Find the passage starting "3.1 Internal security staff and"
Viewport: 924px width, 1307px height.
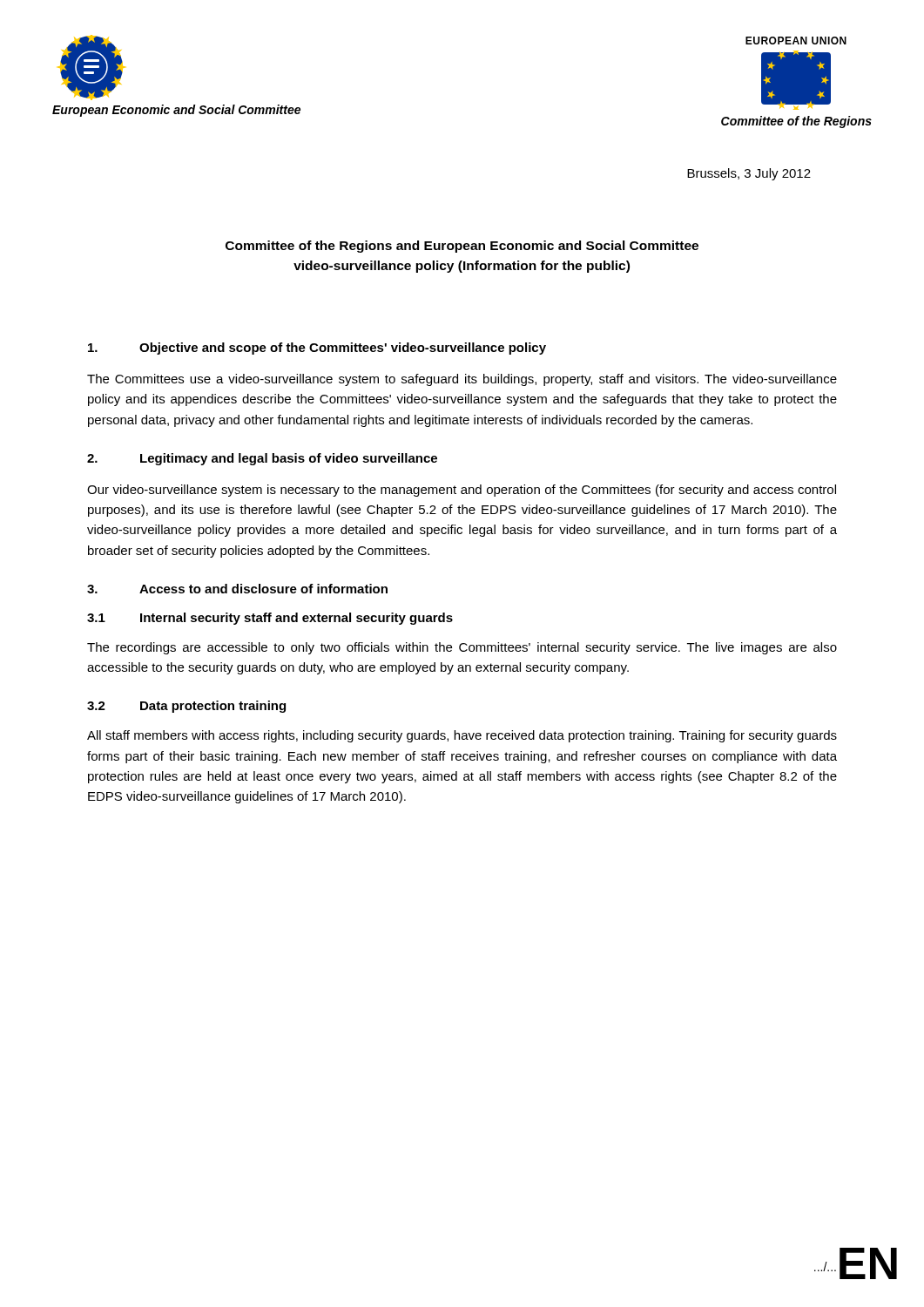(270, 617)
